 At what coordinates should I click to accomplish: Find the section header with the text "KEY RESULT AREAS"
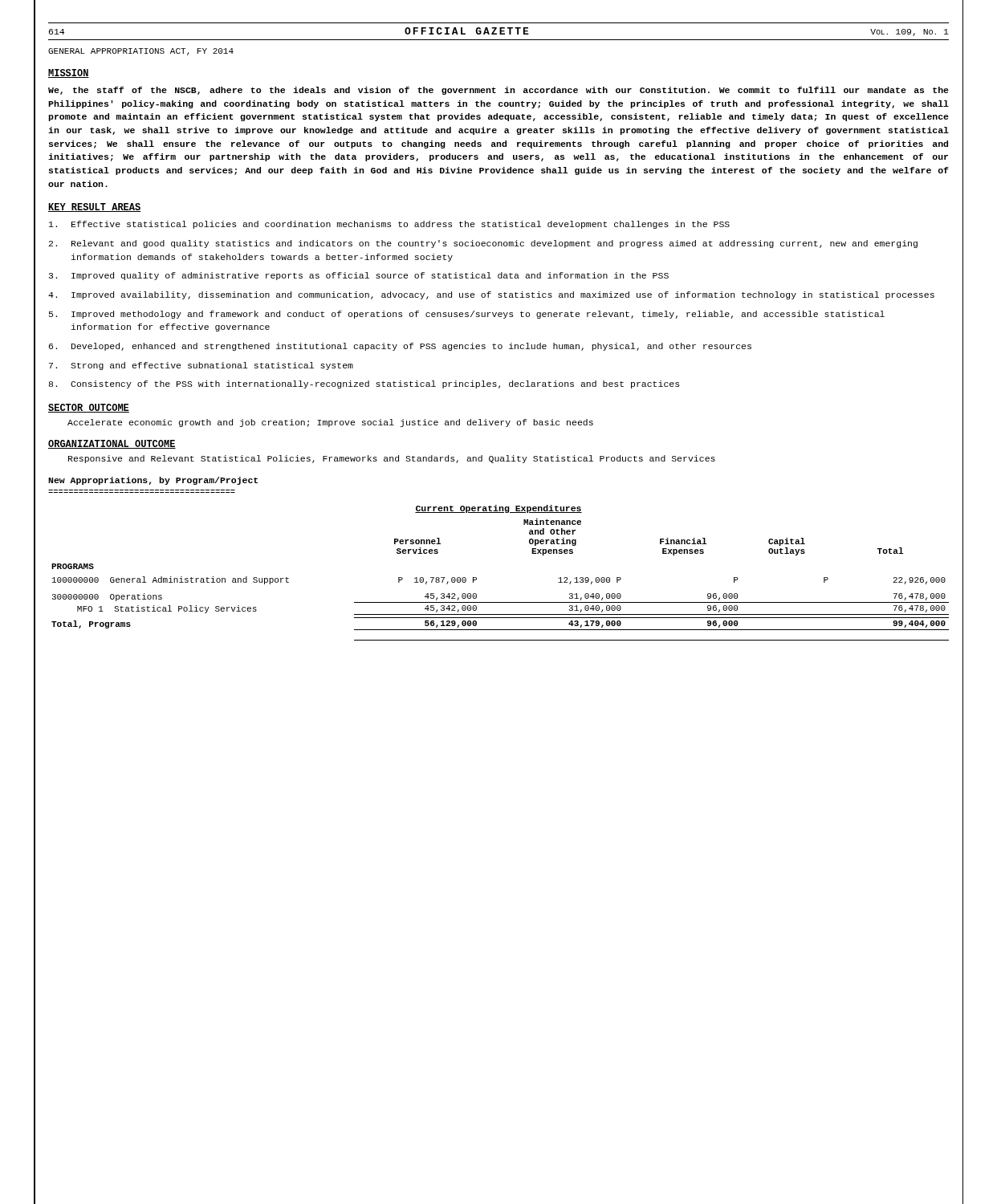point(94,208)
